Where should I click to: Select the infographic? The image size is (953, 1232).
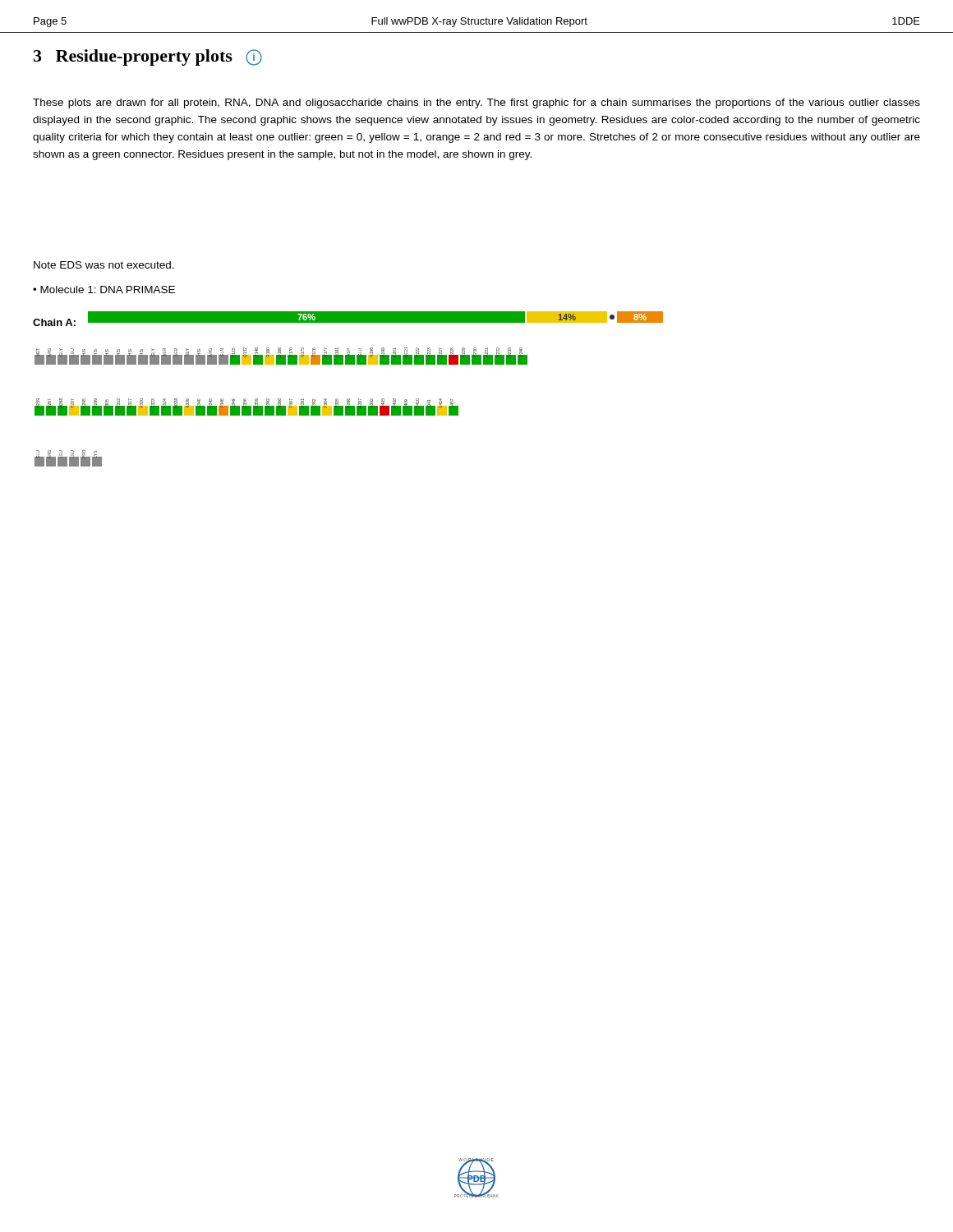click(x=476, y=395)
